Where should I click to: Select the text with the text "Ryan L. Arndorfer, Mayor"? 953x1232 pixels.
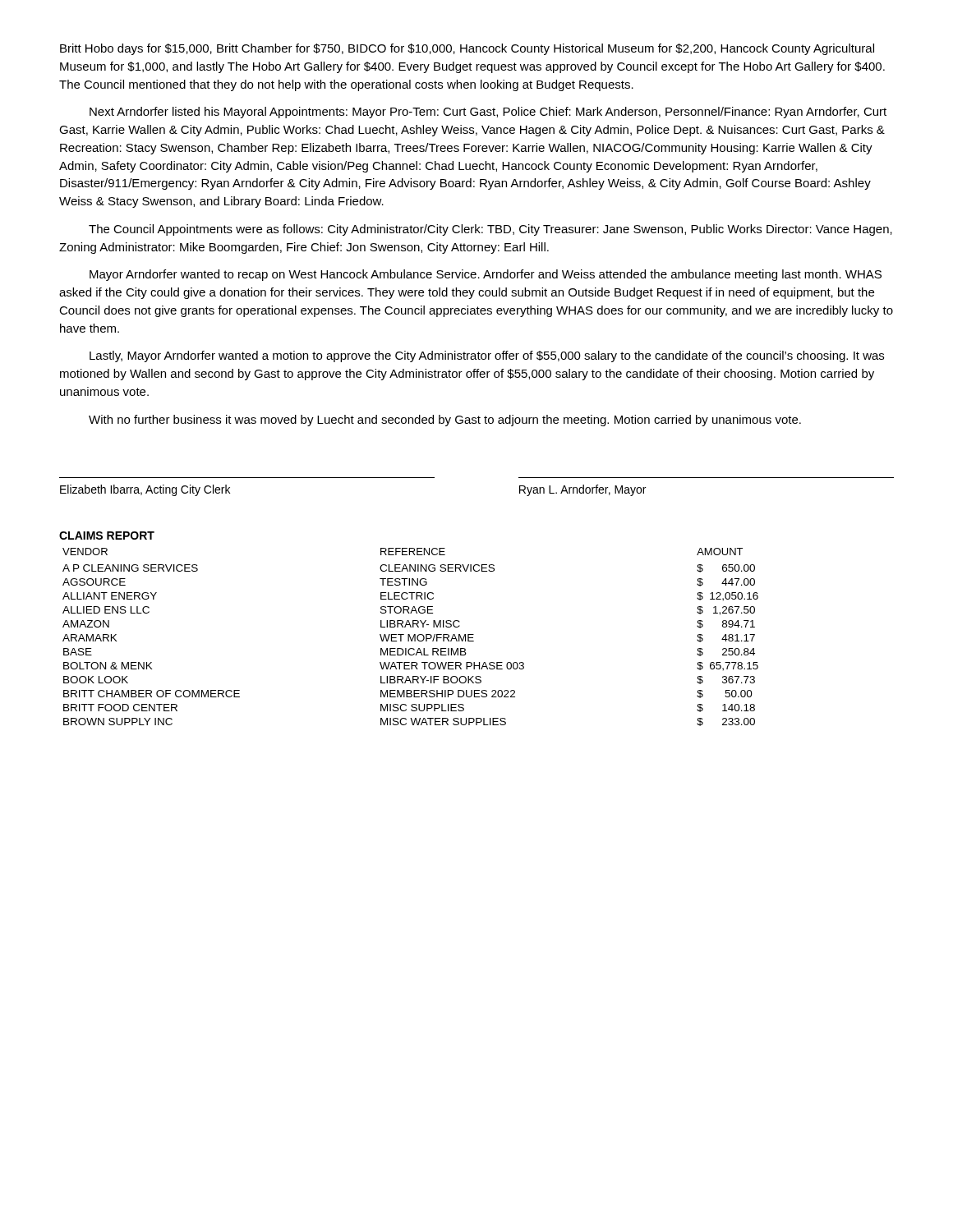[x=582, y=490]
